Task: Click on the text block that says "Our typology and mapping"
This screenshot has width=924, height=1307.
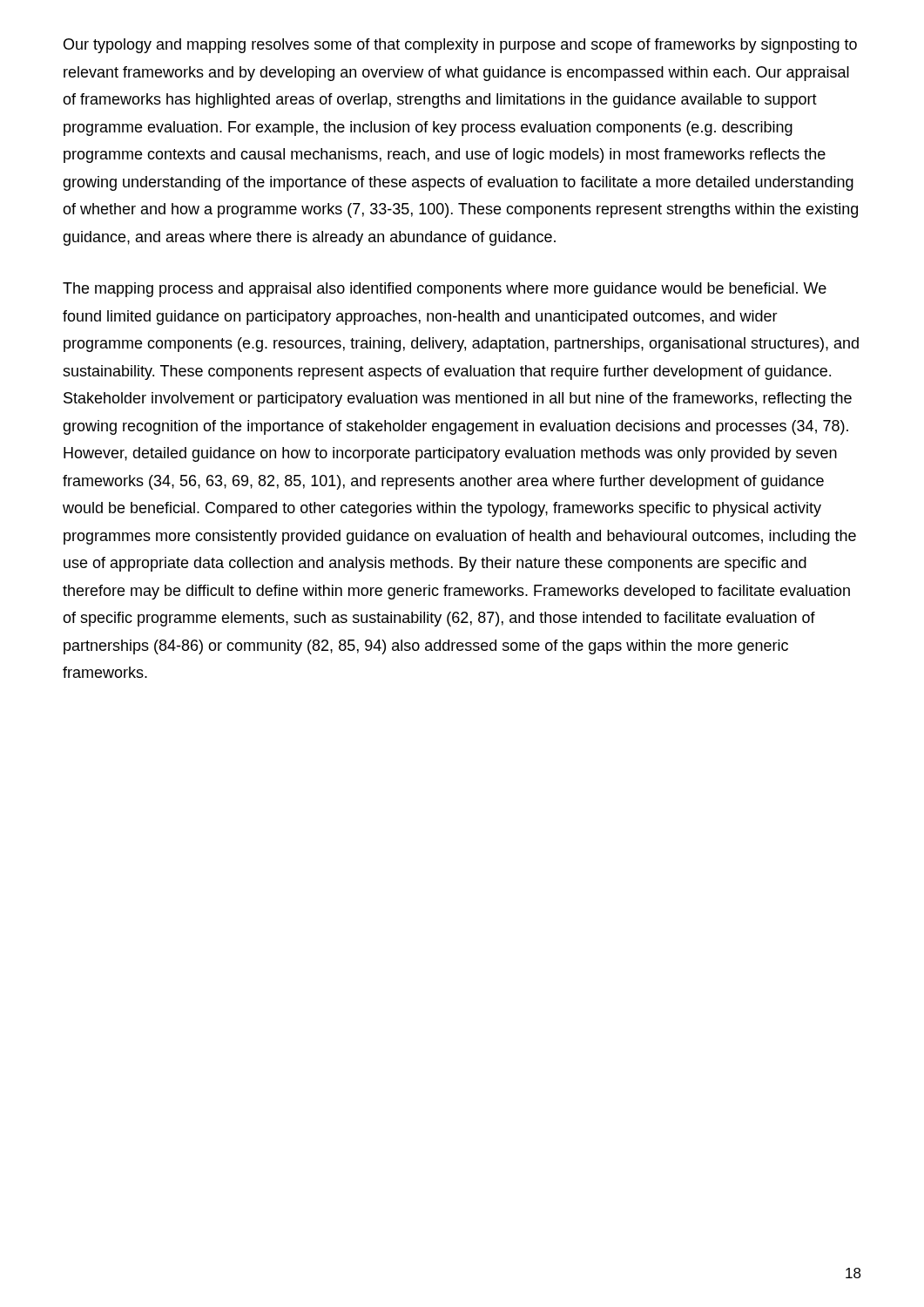Action: (461, 141)
